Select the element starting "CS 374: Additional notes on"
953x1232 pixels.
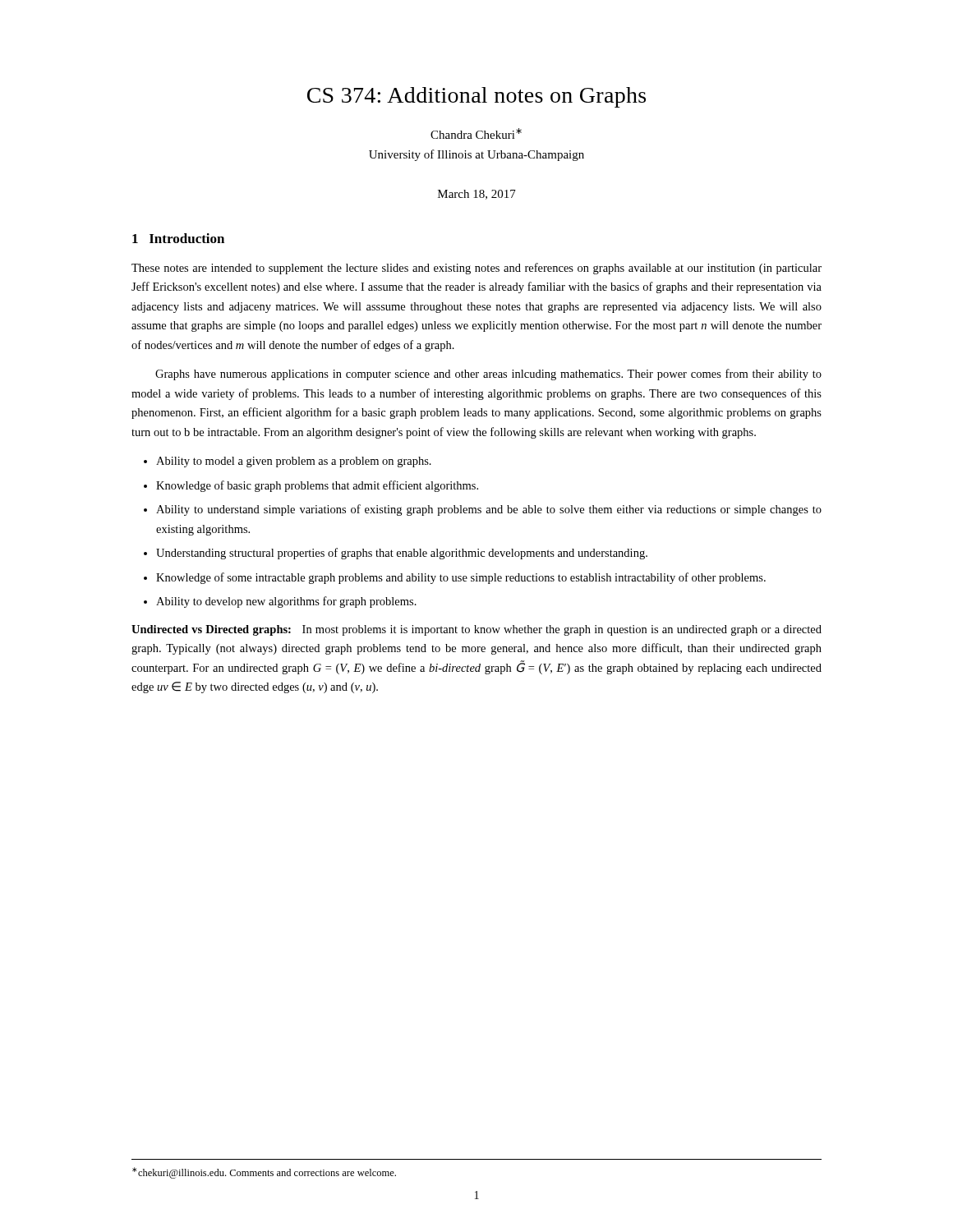tap(476, 95)
